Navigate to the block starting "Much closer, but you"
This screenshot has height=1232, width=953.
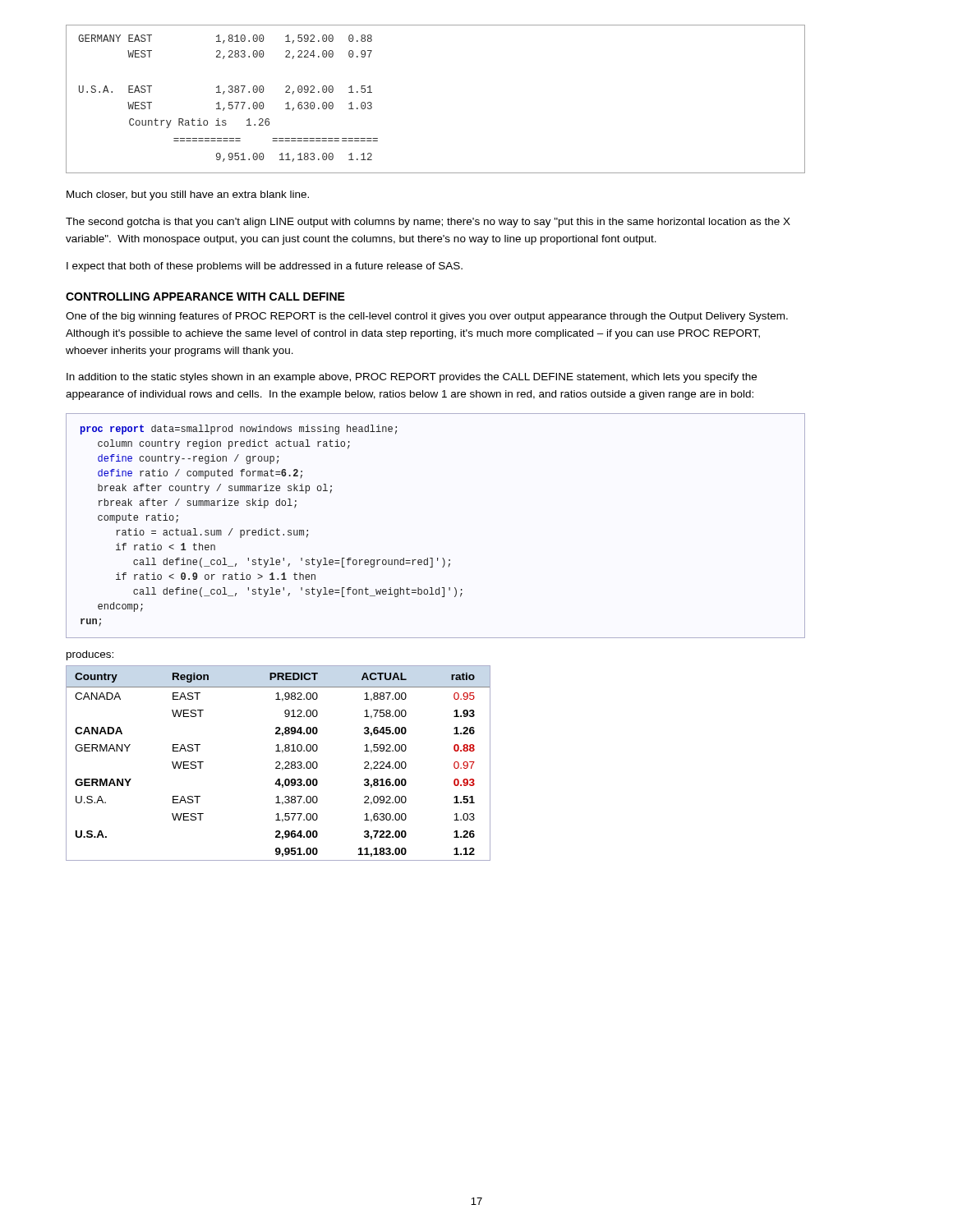(188, 194)
